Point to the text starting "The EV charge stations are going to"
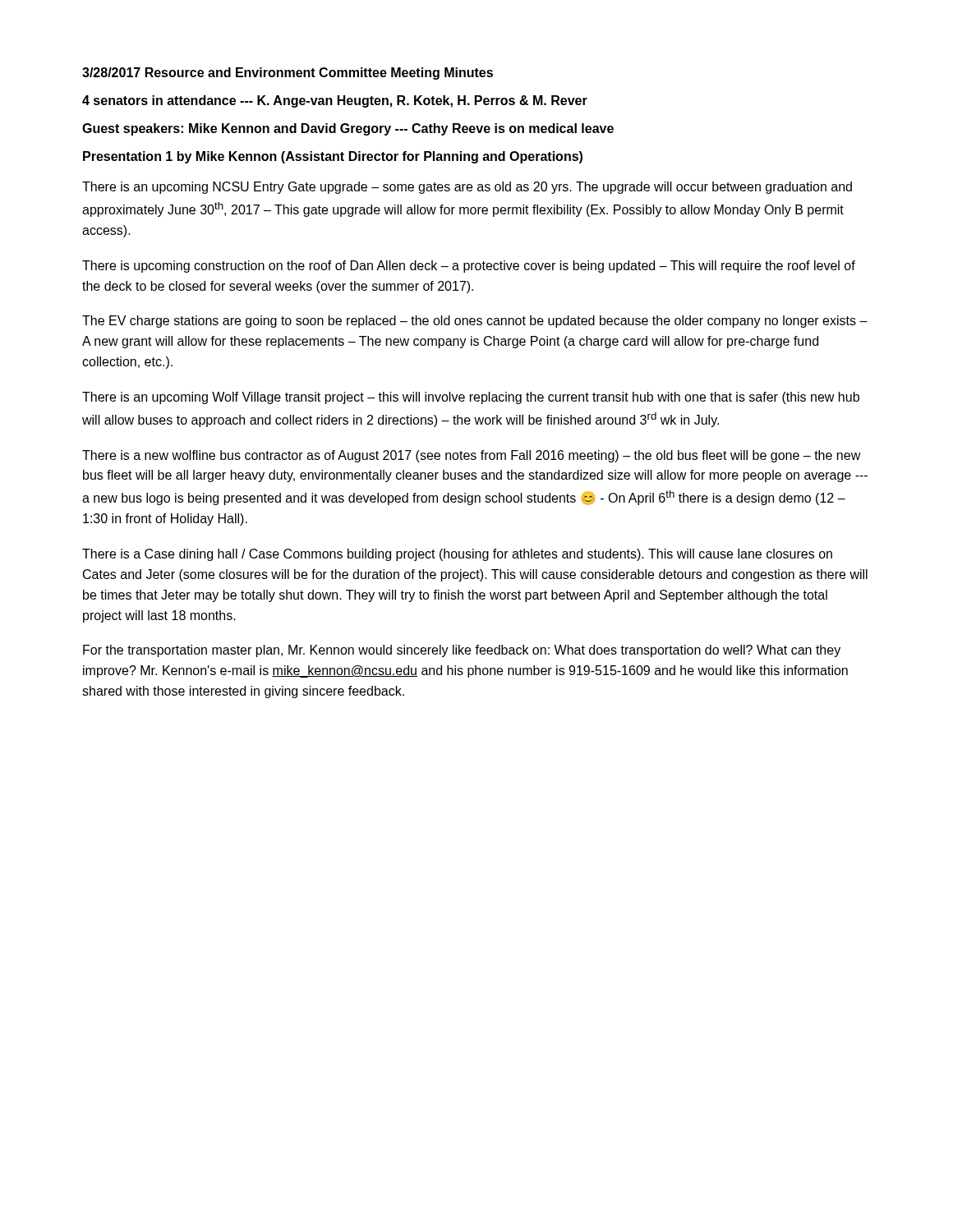 [475, 341]
